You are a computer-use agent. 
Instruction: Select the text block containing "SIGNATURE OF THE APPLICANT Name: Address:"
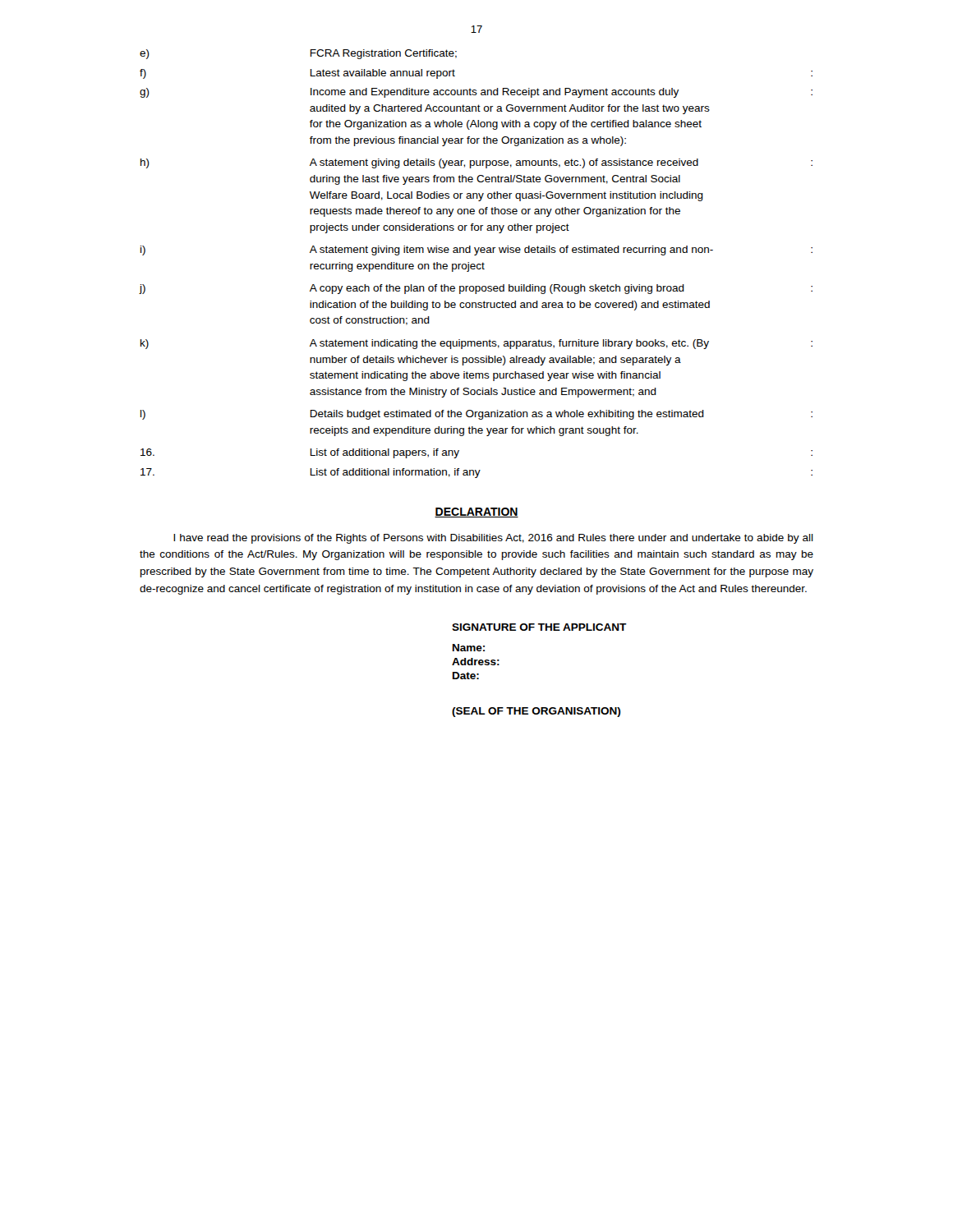(539, 627)
